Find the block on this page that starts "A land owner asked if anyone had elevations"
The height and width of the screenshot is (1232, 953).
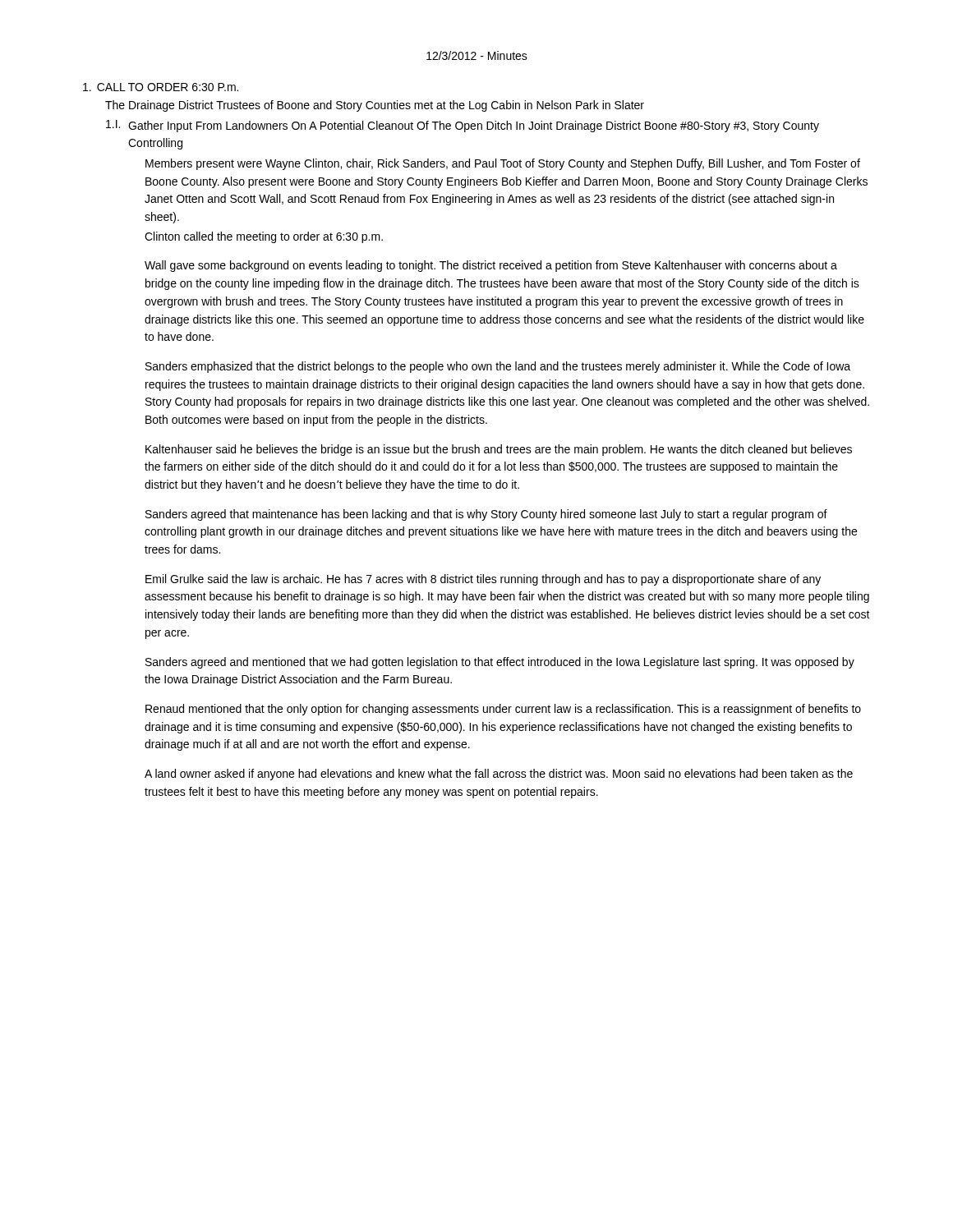499,783
